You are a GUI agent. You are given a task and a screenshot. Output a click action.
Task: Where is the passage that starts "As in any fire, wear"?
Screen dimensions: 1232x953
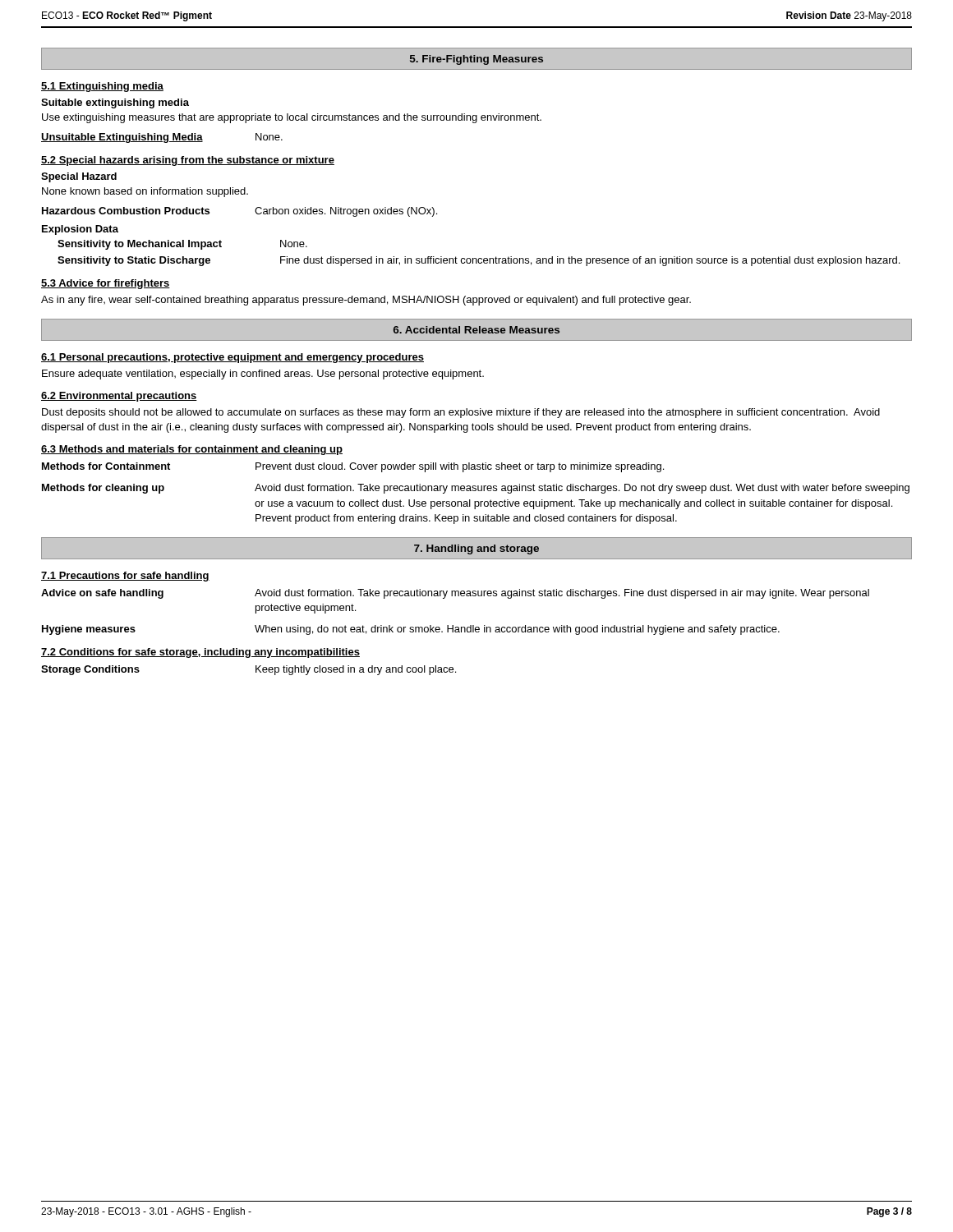tap(366, 299)
